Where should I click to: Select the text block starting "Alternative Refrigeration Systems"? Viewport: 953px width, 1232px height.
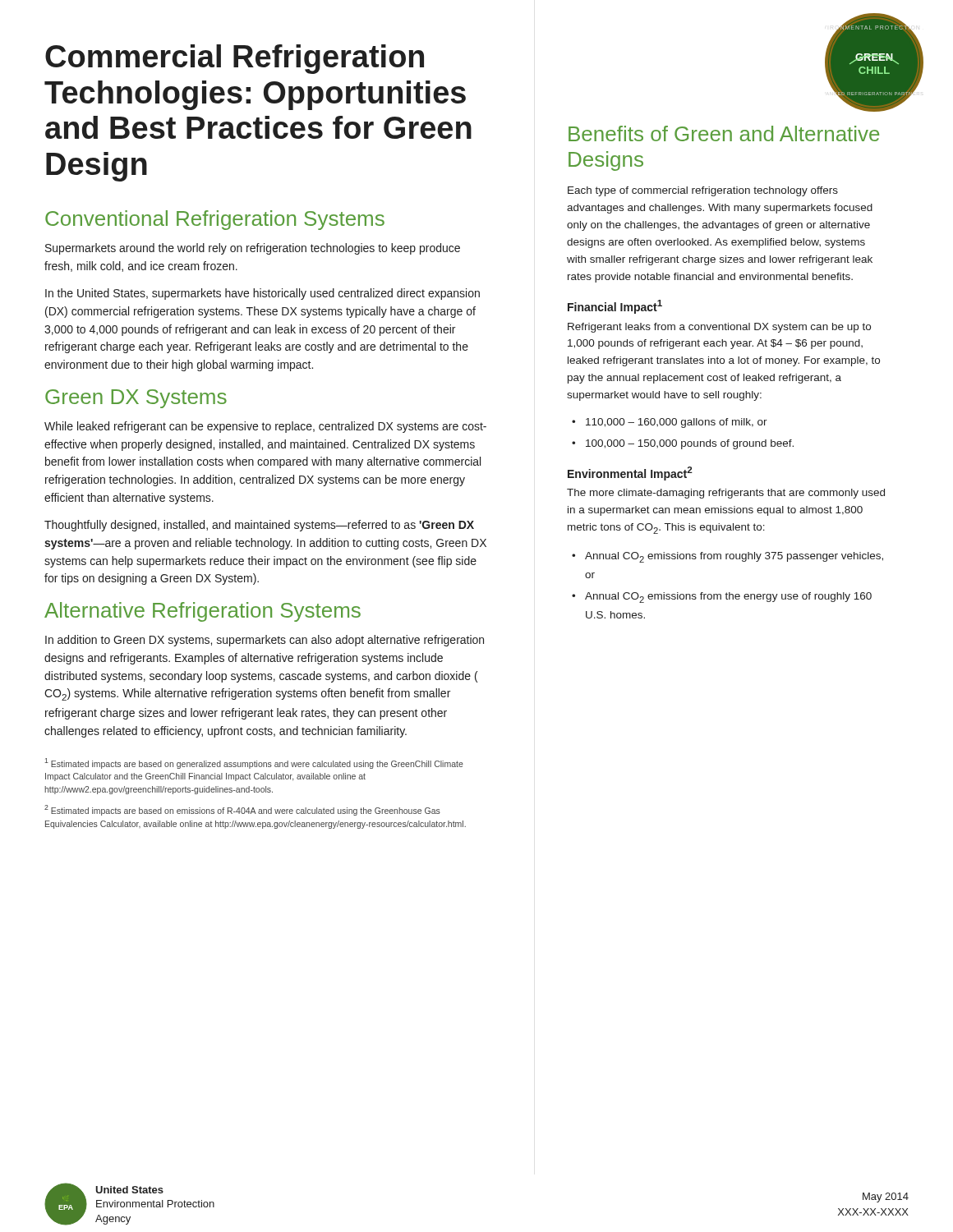click(x=203, y=610)
